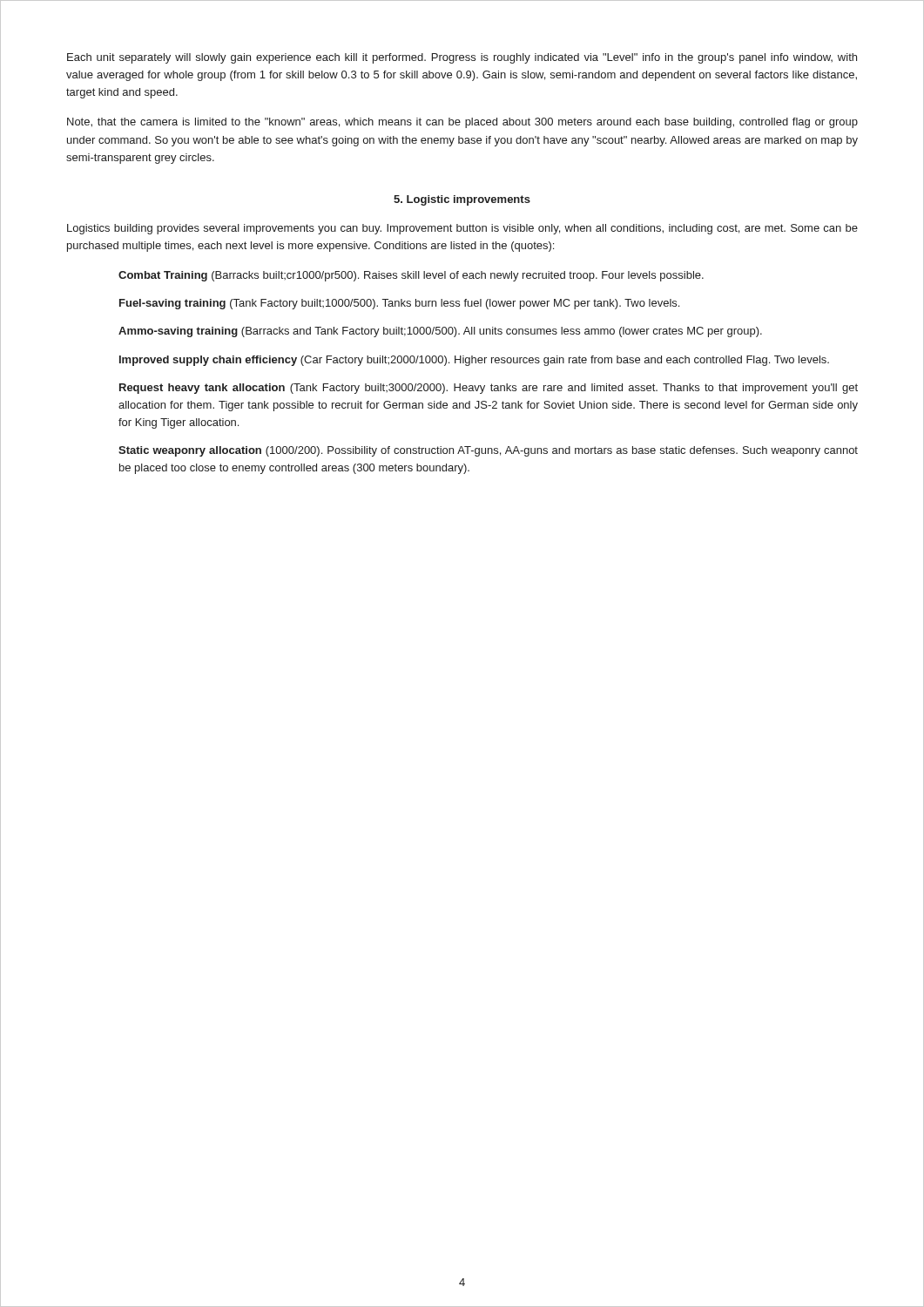Point to the passage starting "Static weaponry allocation (1000/200). Possibility of"
The image size is (924, 1307).
(488, 459)
